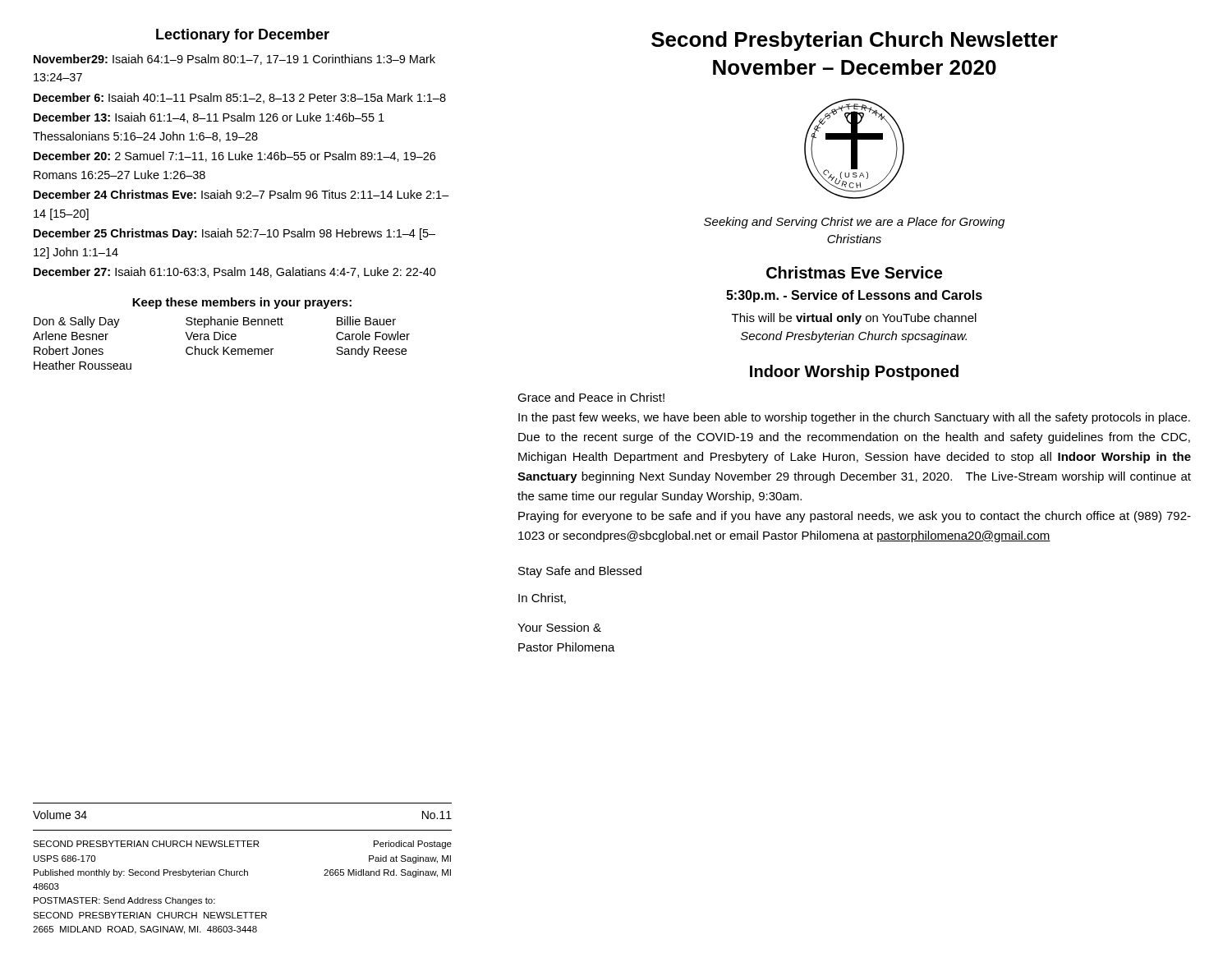
Task: Locate the block of text that opens with "November29: Isaiah 64:1–9"
Action: pyautogui.click(x=242, y=166)
